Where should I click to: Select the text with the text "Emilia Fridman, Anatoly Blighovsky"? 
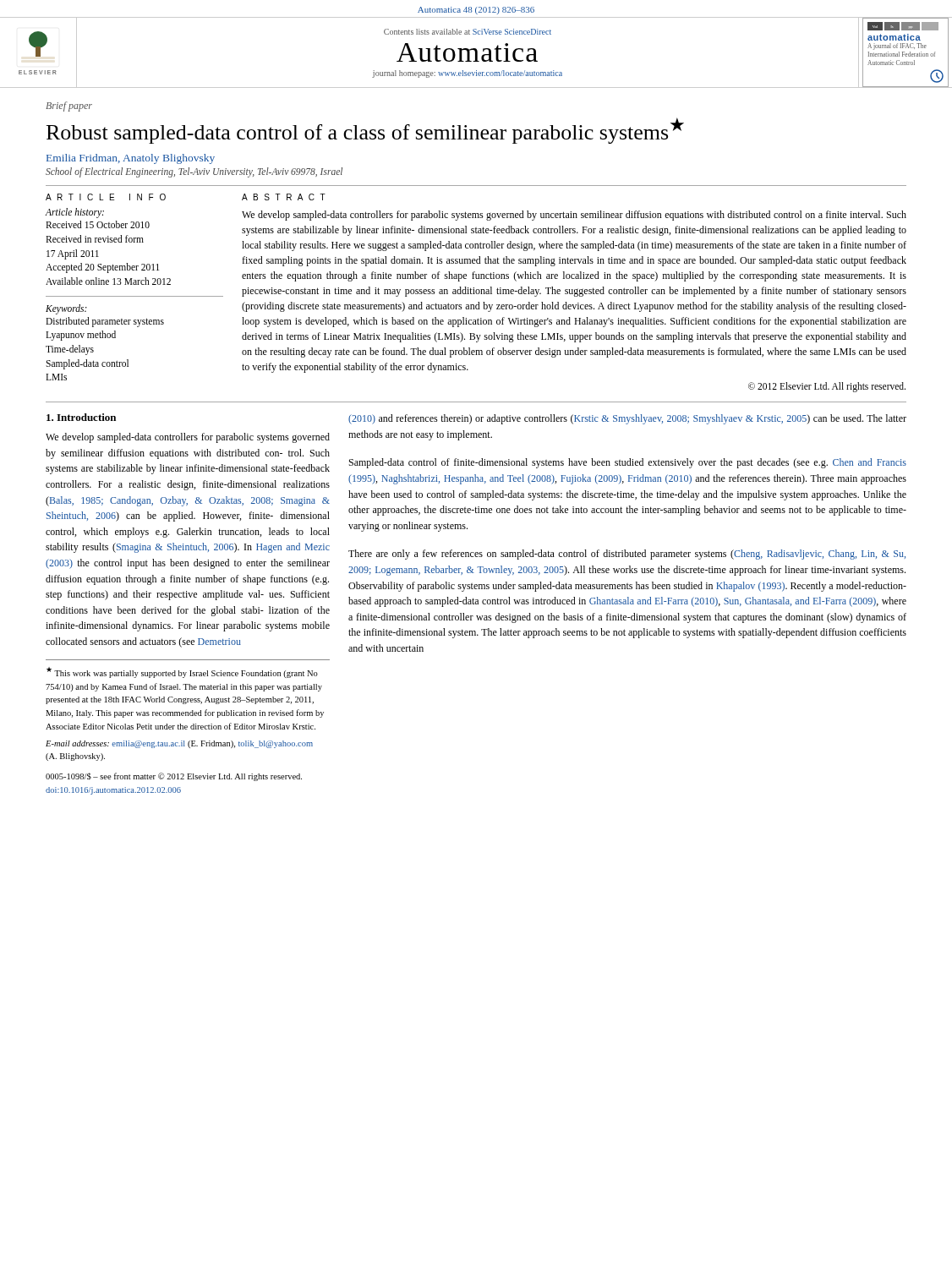click(130, 158)
